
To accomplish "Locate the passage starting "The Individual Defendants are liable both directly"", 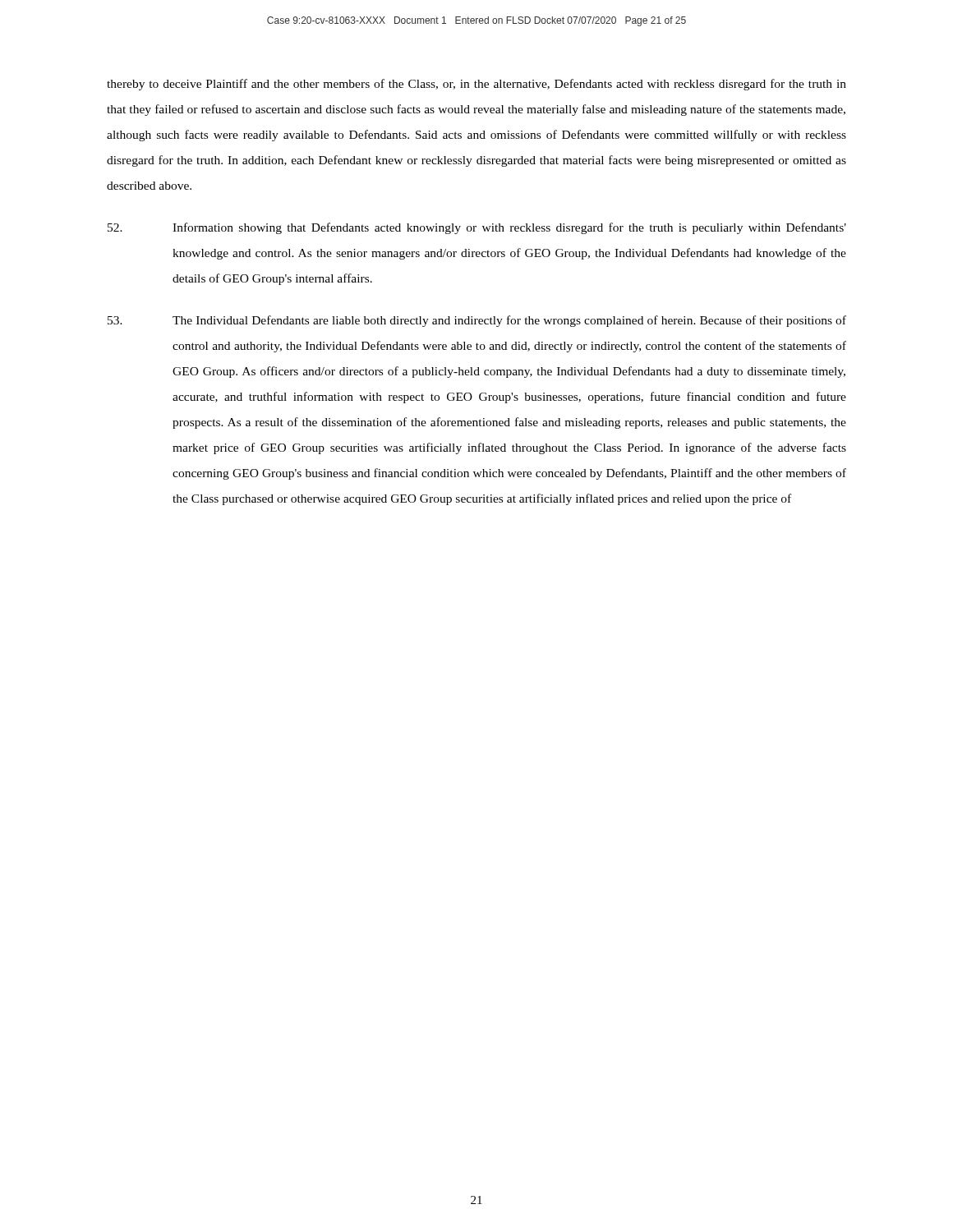I will tap(476, 409).
